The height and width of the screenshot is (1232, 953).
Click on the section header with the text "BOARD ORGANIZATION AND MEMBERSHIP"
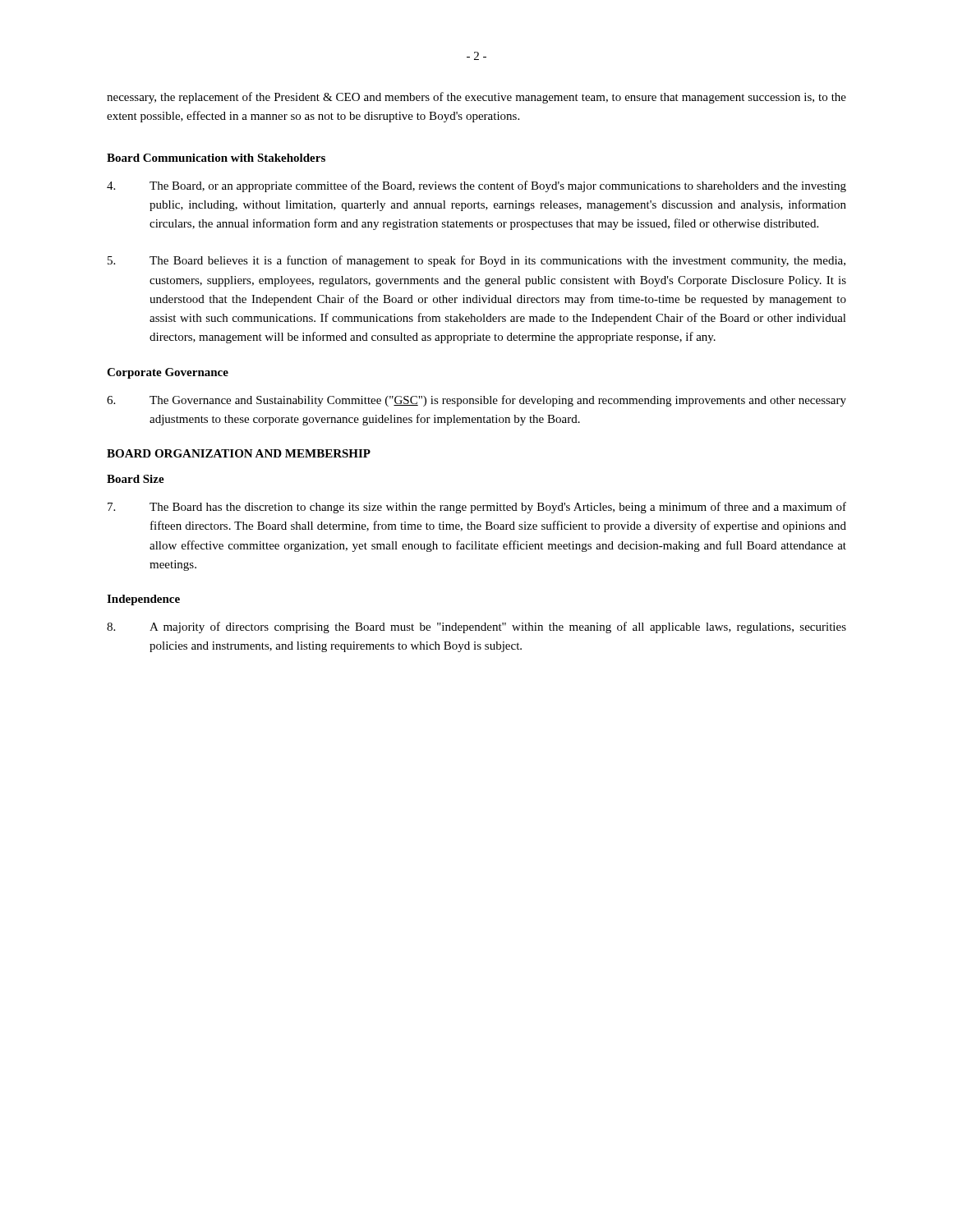pos(239,453)
